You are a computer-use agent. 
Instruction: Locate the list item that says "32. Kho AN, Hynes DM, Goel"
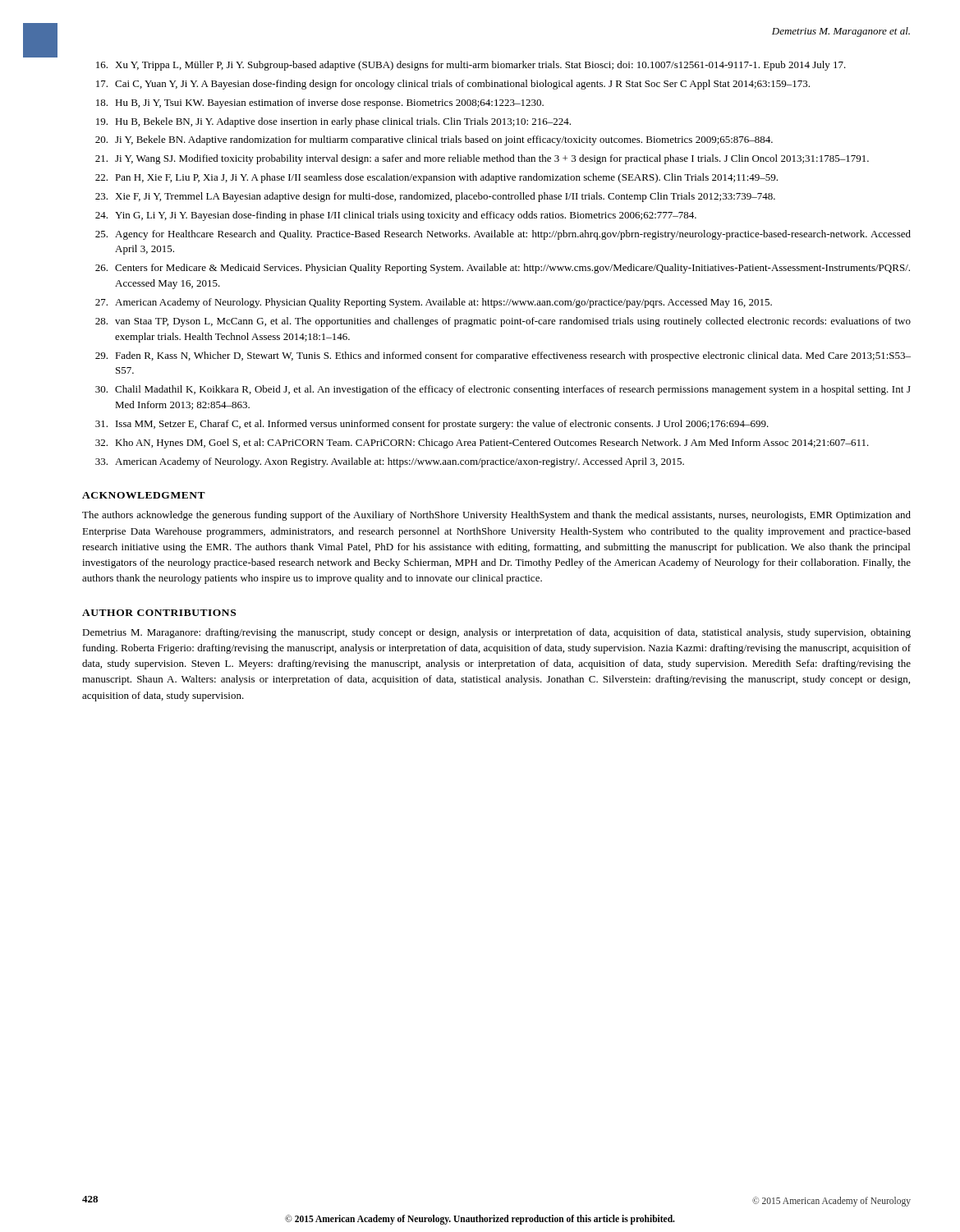(496, 443)
